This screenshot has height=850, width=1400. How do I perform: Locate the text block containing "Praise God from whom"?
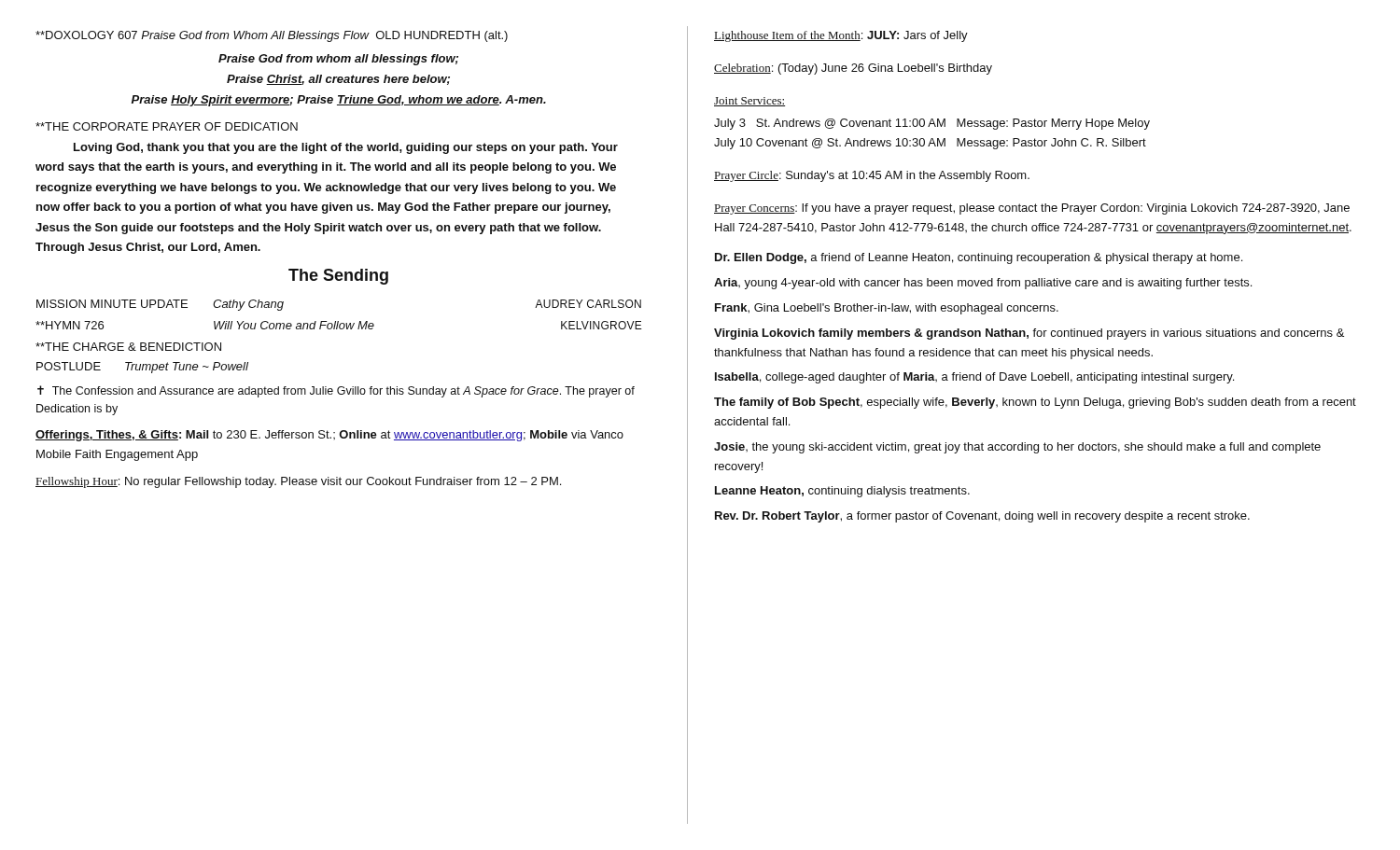click(339, 78)
